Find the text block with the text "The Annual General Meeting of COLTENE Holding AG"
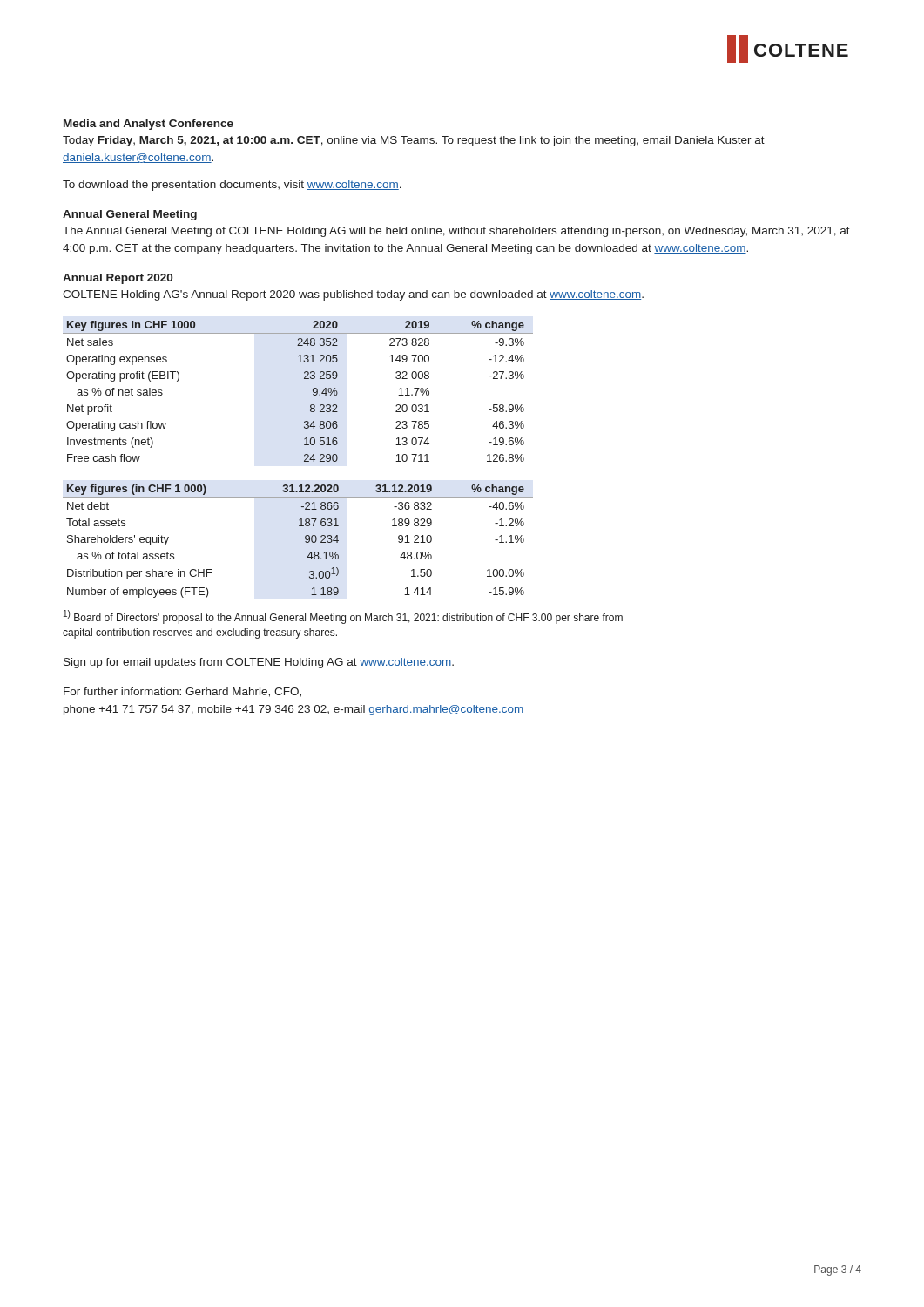Viewport: 924px width, 1307px height. [456, 239]
